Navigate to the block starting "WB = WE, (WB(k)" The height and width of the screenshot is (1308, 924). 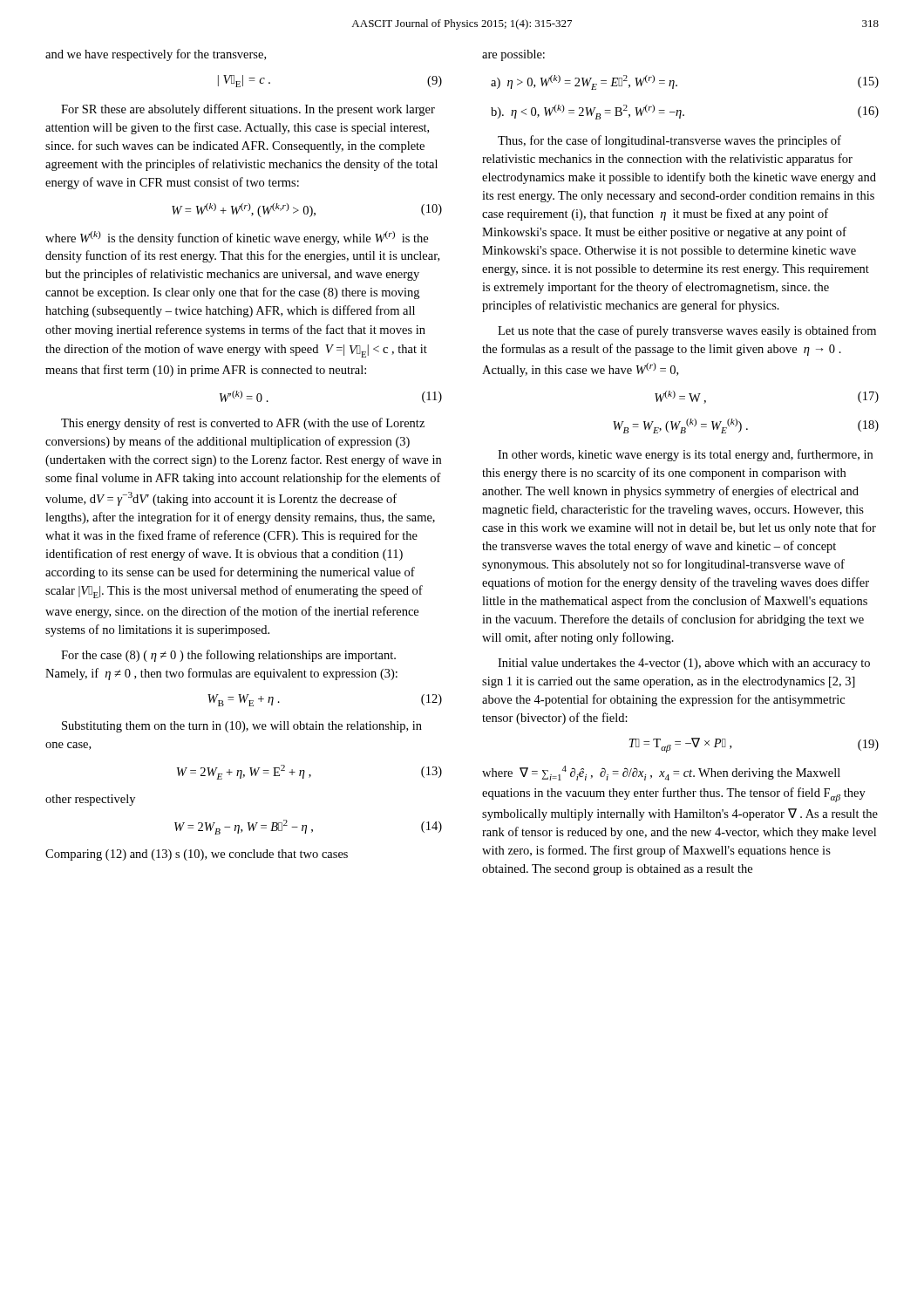[x=745, y=426]
